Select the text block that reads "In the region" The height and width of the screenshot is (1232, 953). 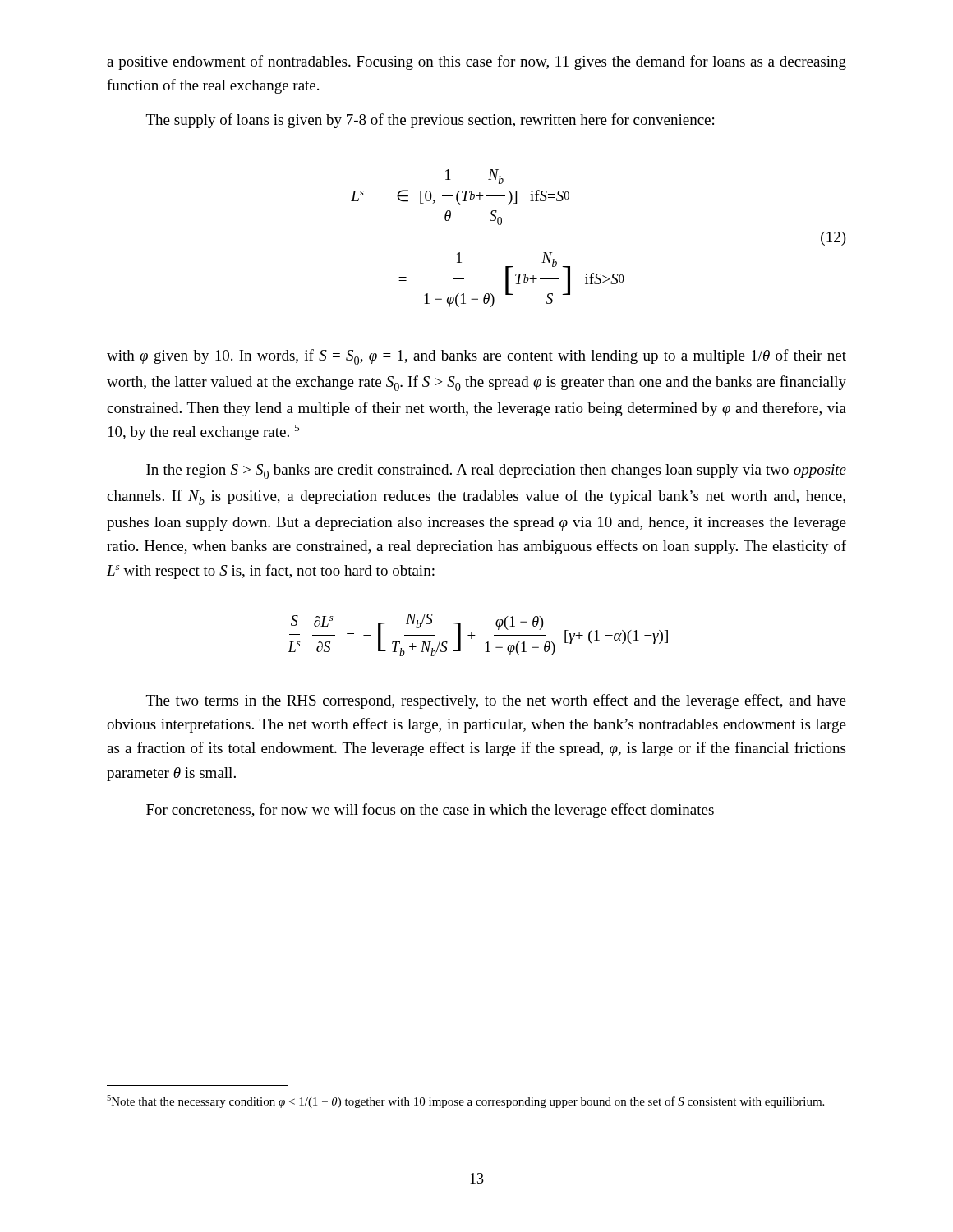476,520
